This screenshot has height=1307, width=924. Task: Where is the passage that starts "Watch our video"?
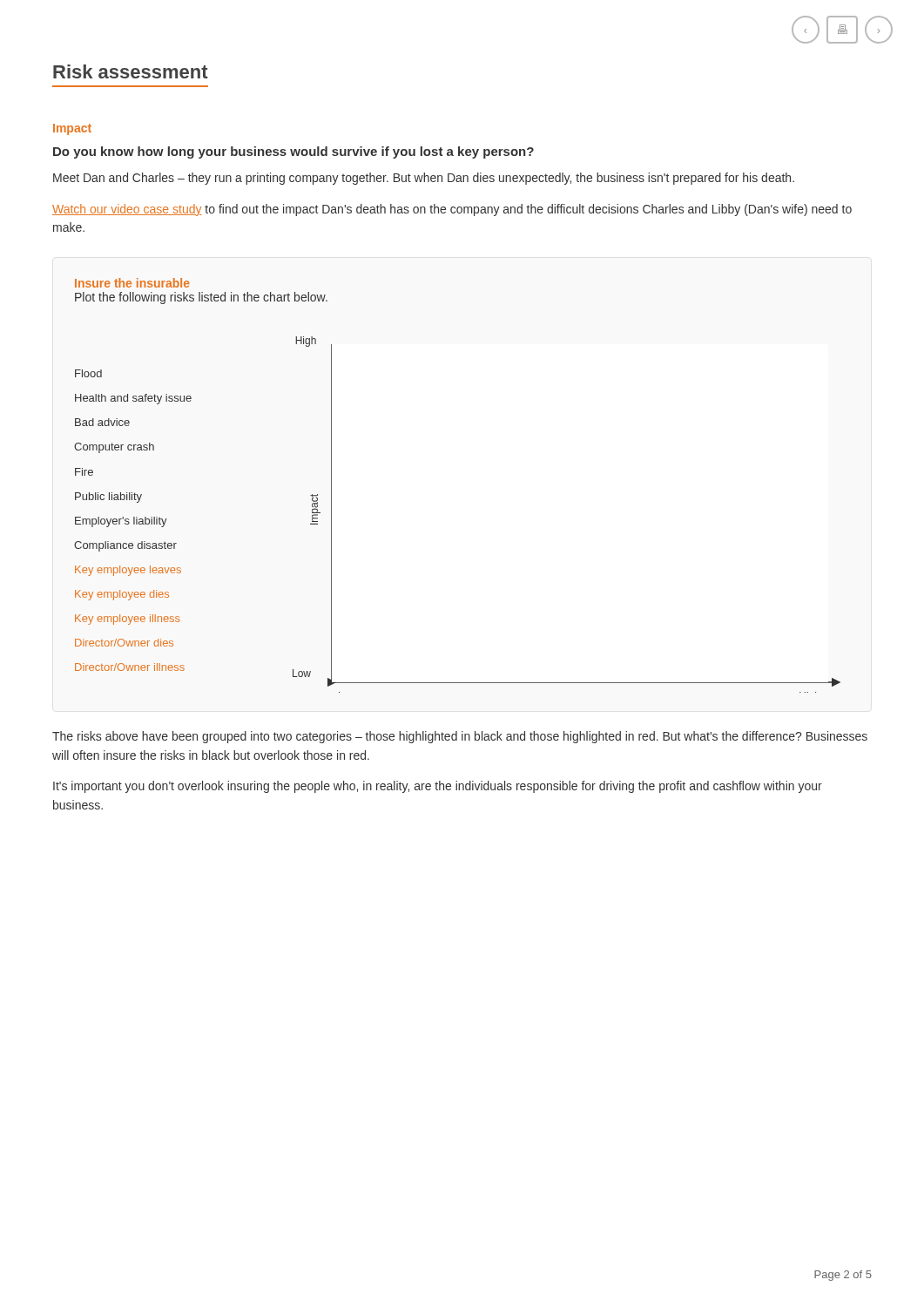point(452,218)
